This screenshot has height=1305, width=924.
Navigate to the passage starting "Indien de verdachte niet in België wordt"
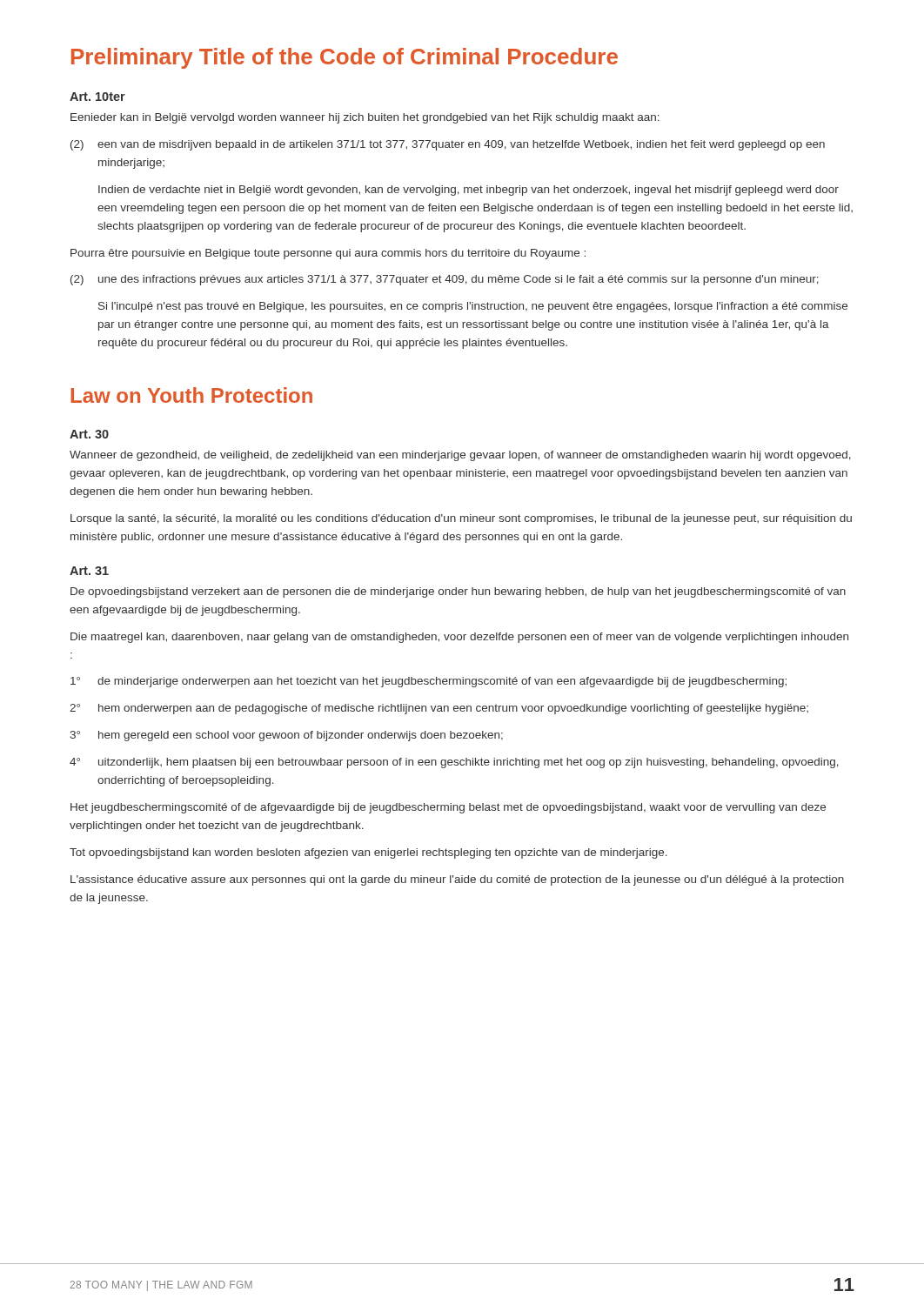[476, 208]
